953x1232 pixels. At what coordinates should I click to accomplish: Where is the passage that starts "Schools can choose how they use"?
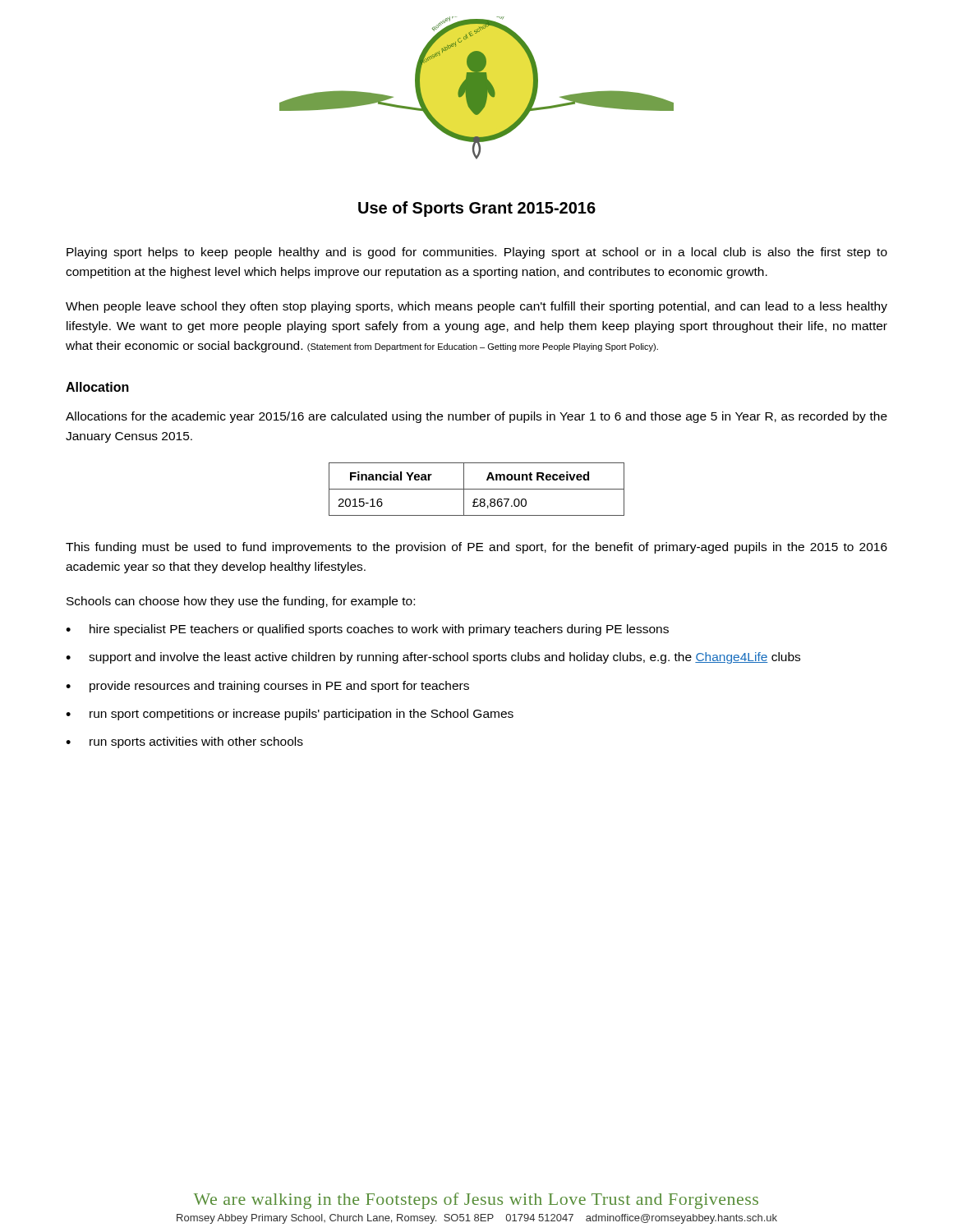pyautogui.click(x=241, y=601)
